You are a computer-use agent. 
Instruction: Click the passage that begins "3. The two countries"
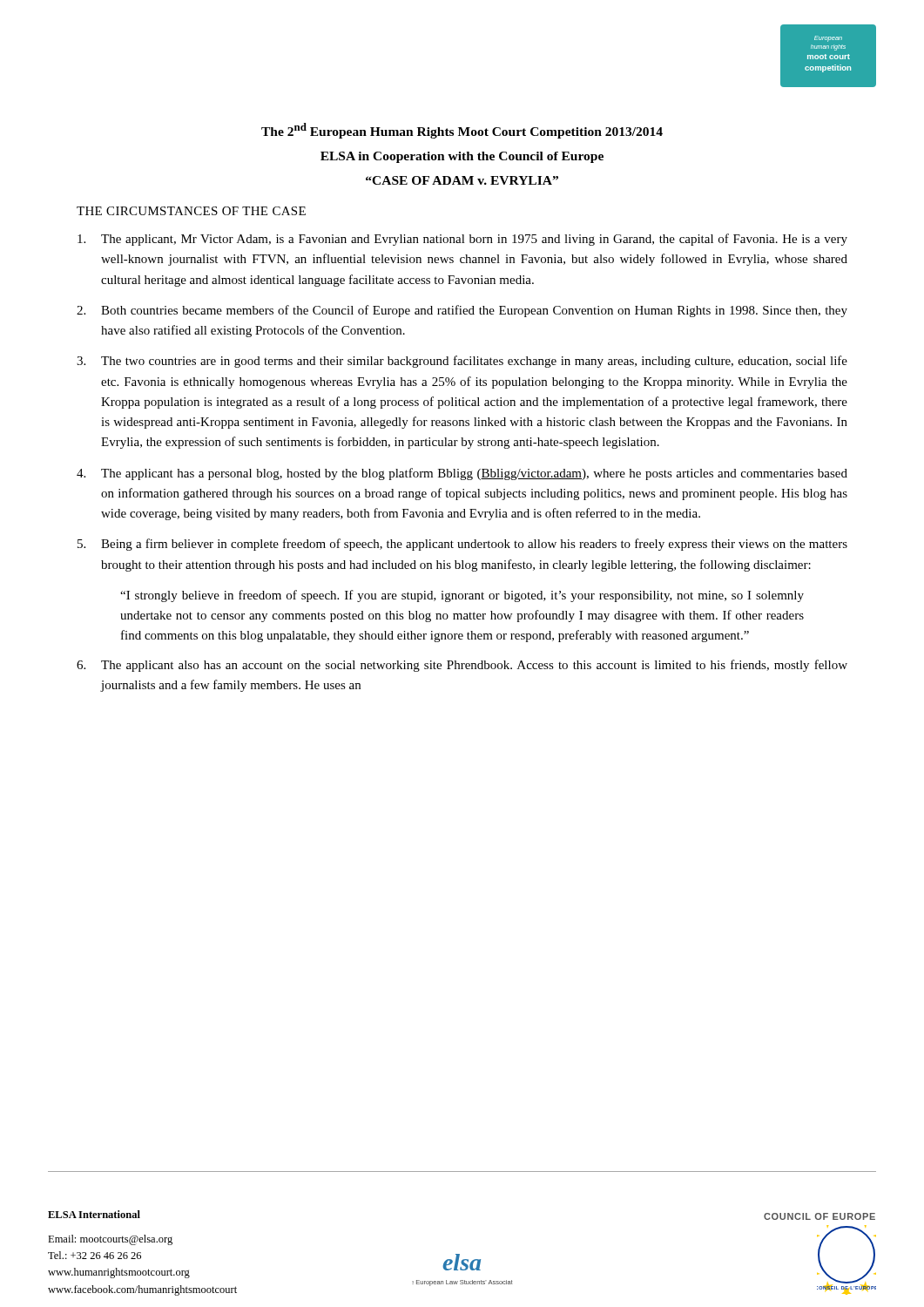coord(462,402)
